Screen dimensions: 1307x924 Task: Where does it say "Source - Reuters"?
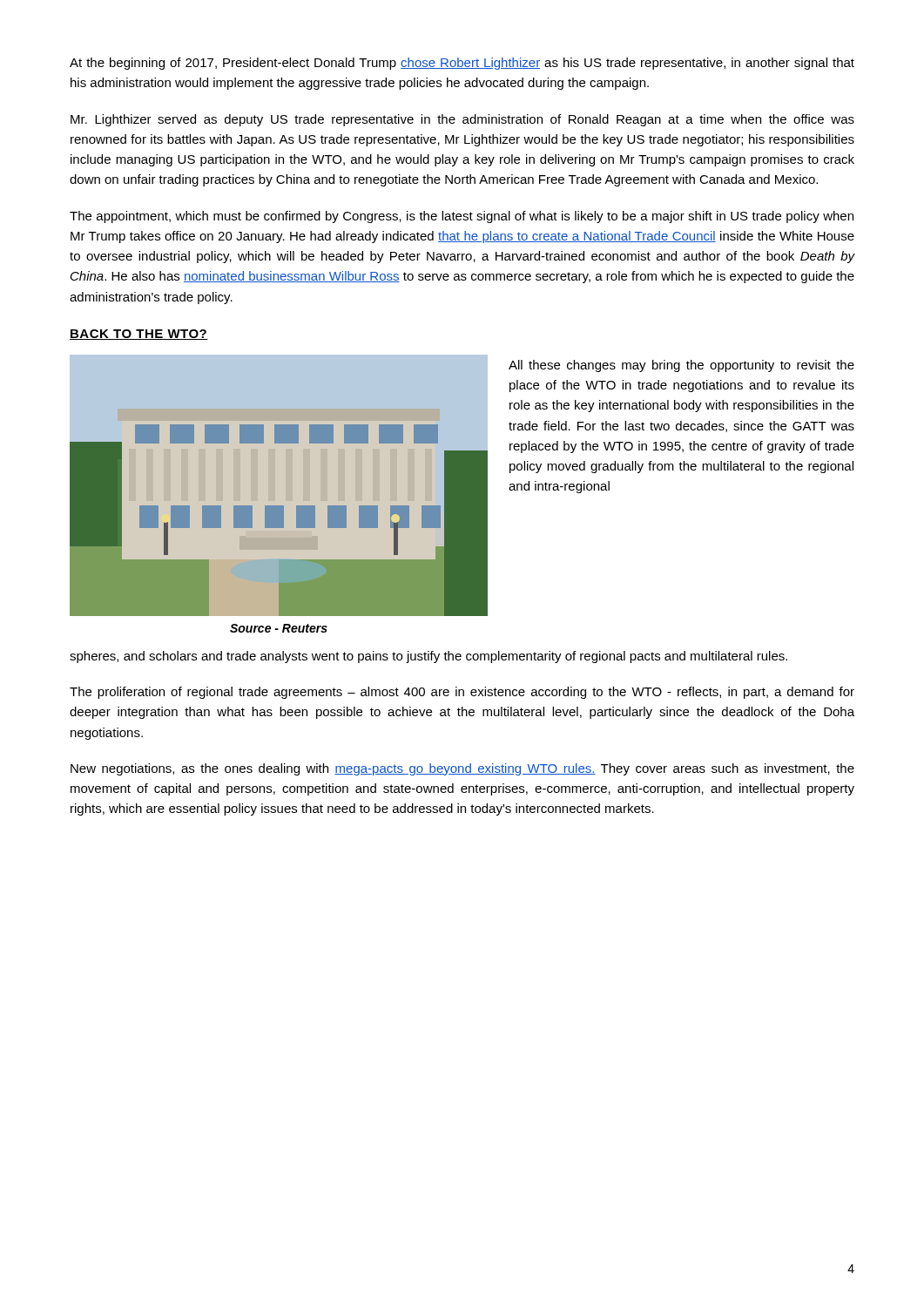[279, 628]
